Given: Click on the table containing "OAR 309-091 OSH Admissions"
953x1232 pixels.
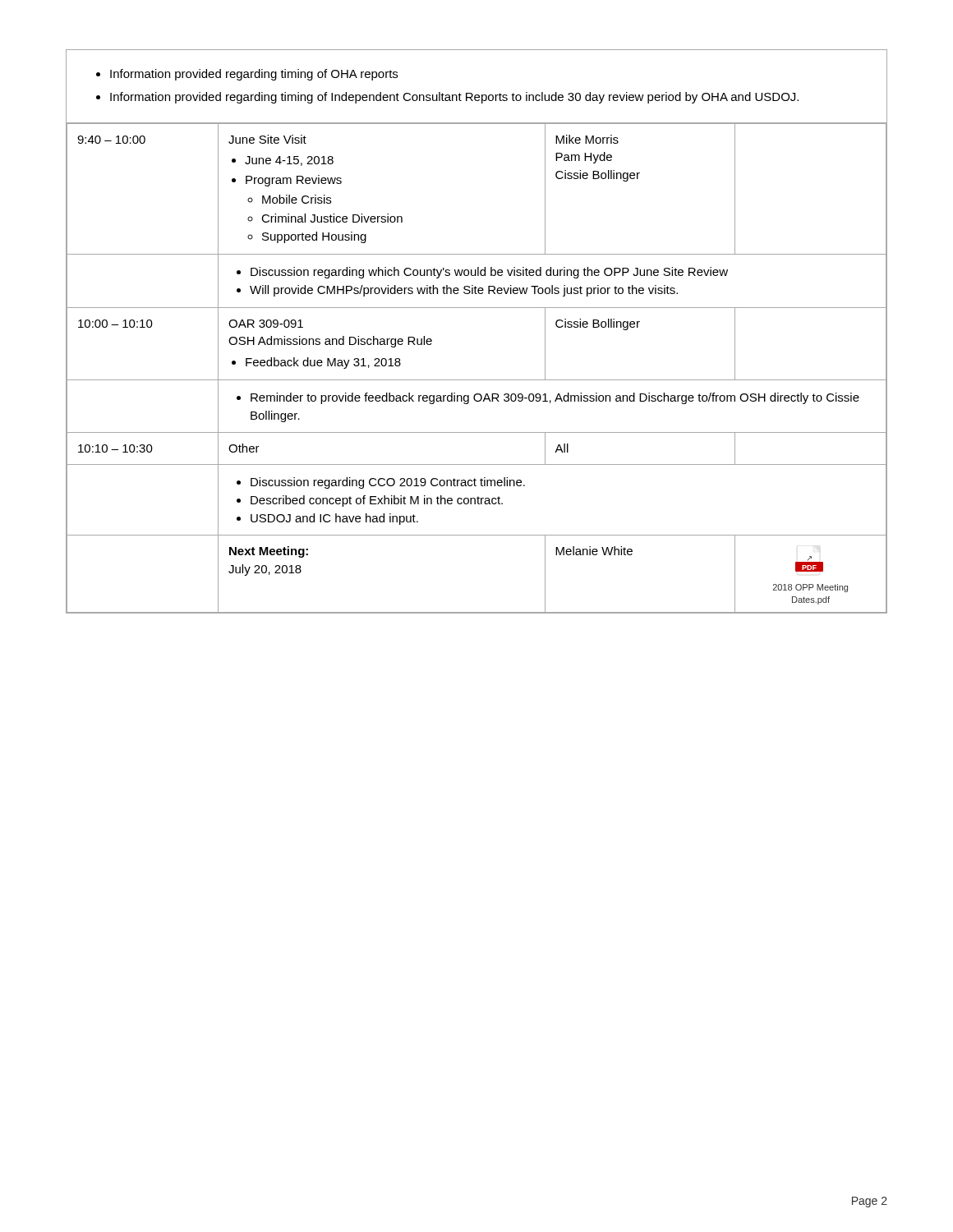Looking at the screenshot, I should (x=476, y=368).
